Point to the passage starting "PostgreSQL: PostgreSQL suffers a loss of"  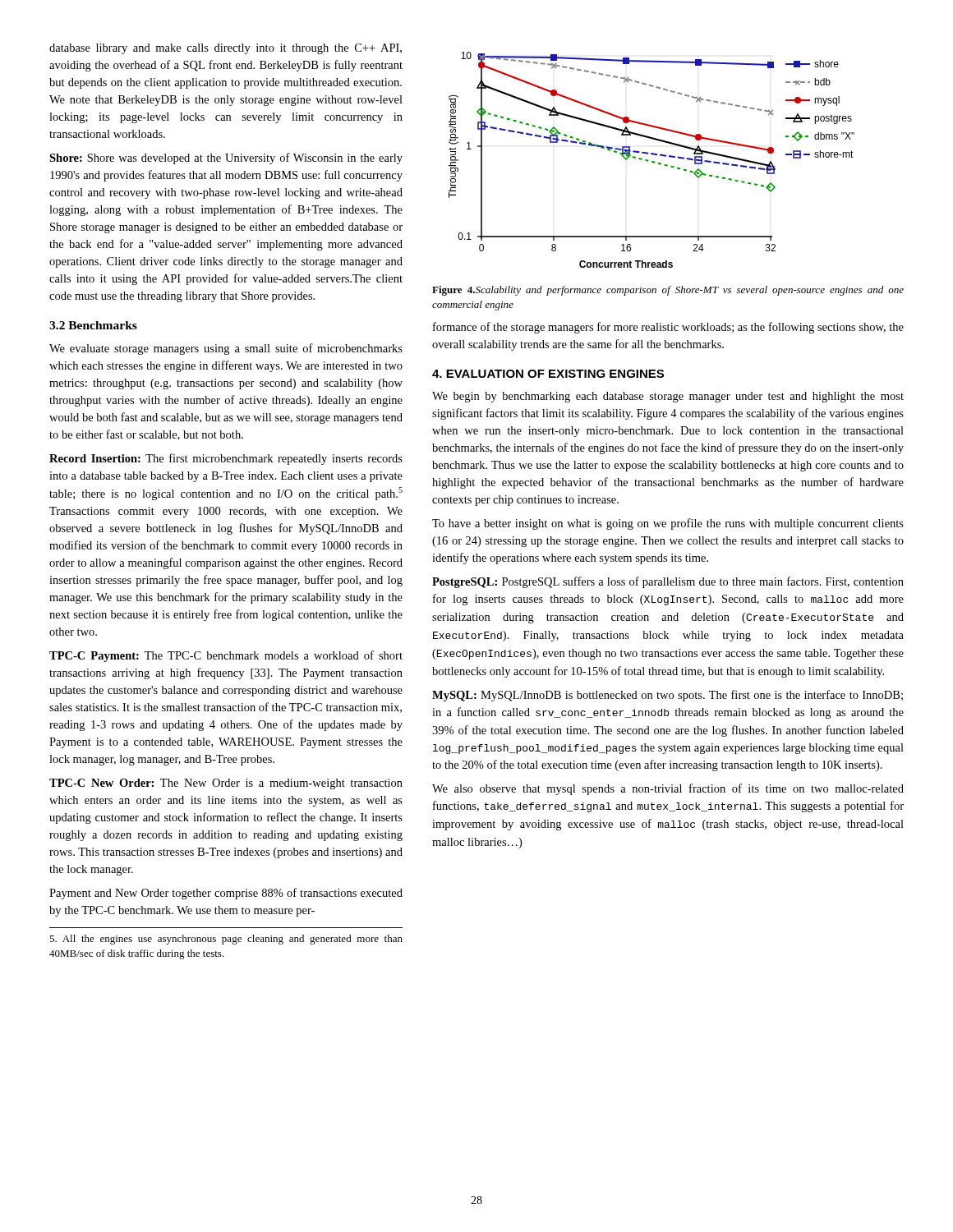(x=668, y=627)
